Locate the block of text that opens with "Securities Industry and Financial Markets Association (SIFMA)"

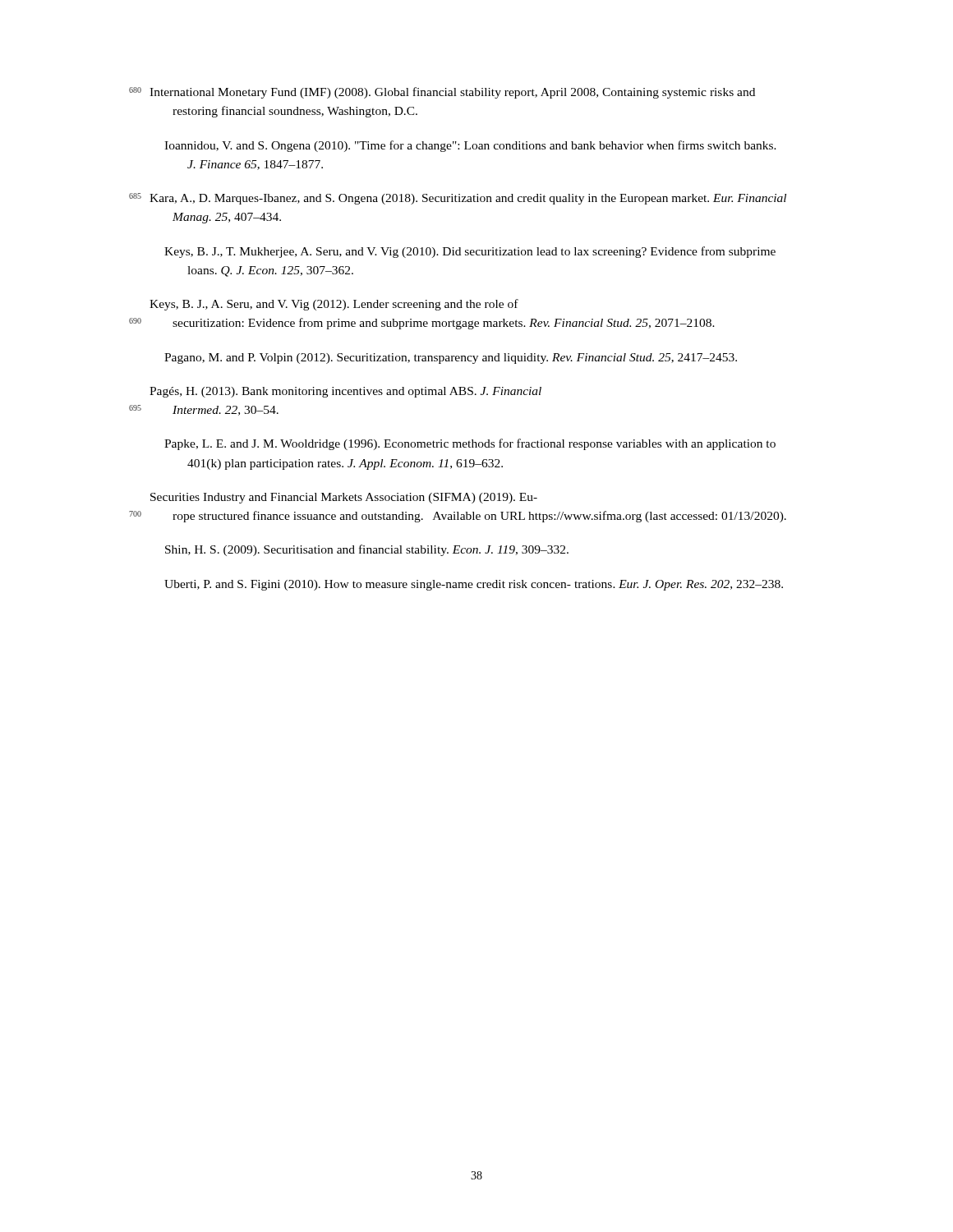tap(444, 496)
